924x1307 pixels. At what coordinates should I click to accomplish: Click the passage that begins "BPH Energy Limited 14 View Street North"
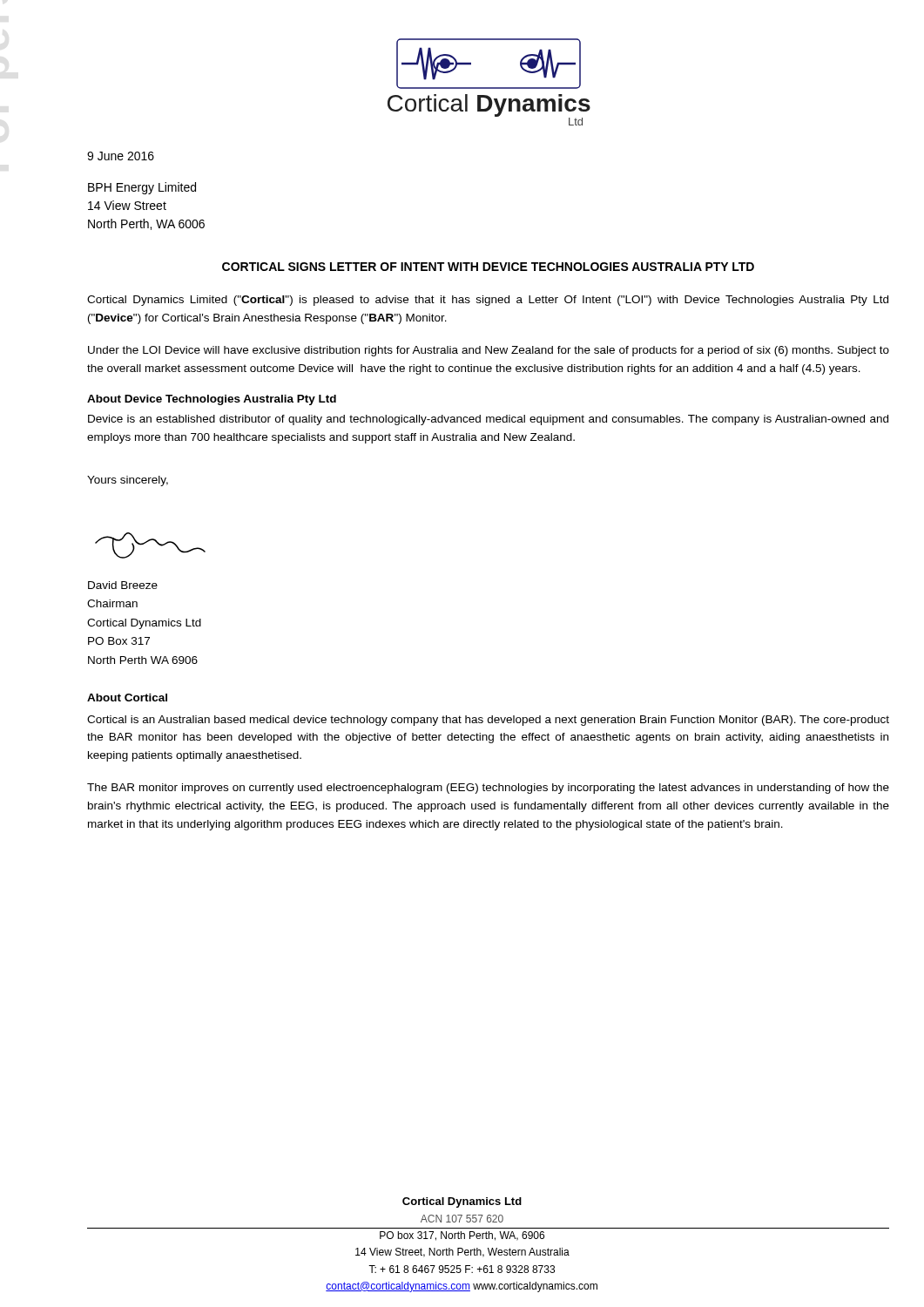click(146, 206)
